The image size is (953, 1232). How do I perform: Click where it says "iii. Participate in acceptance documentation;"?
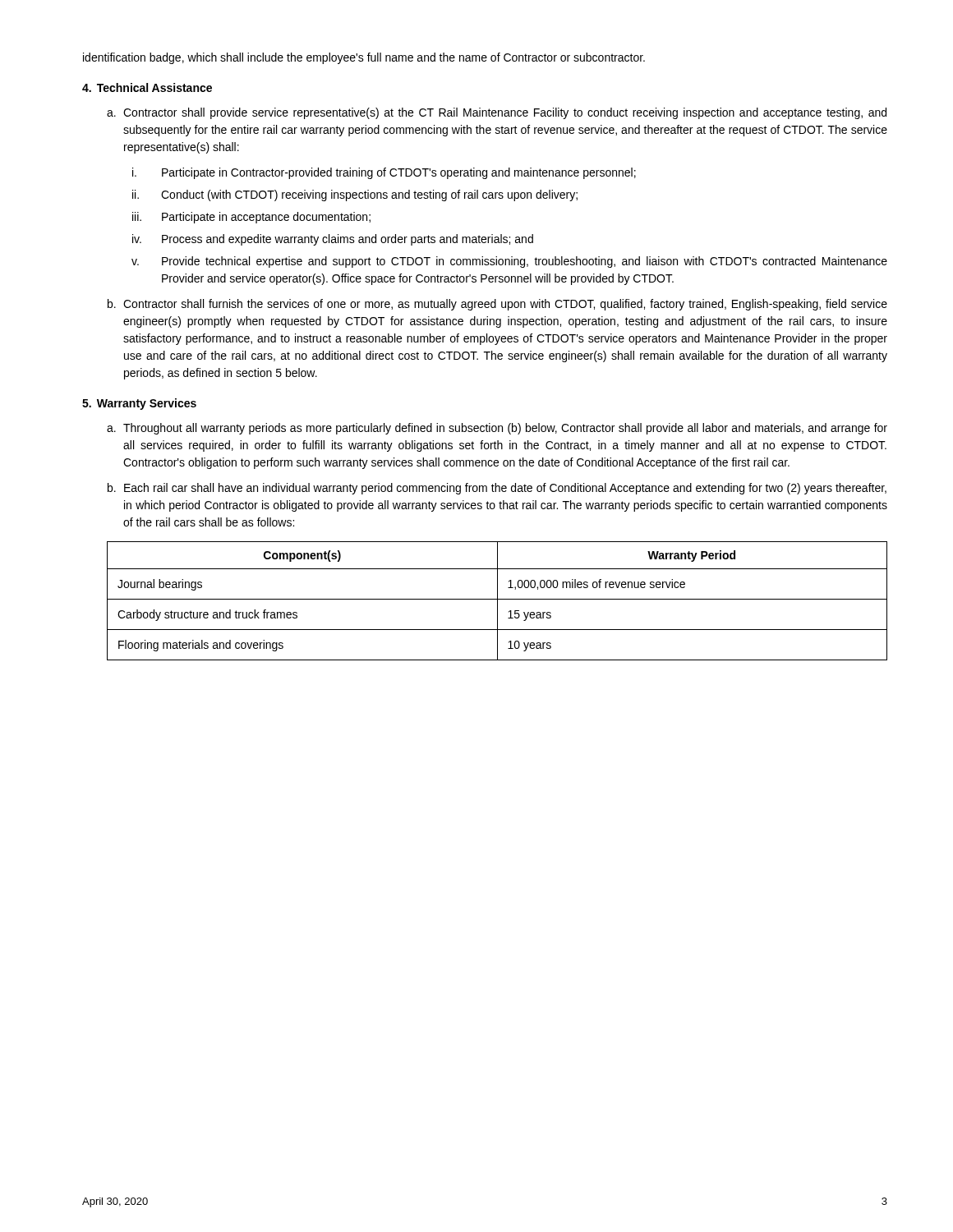pyautogui.click(x=251, y=218)
